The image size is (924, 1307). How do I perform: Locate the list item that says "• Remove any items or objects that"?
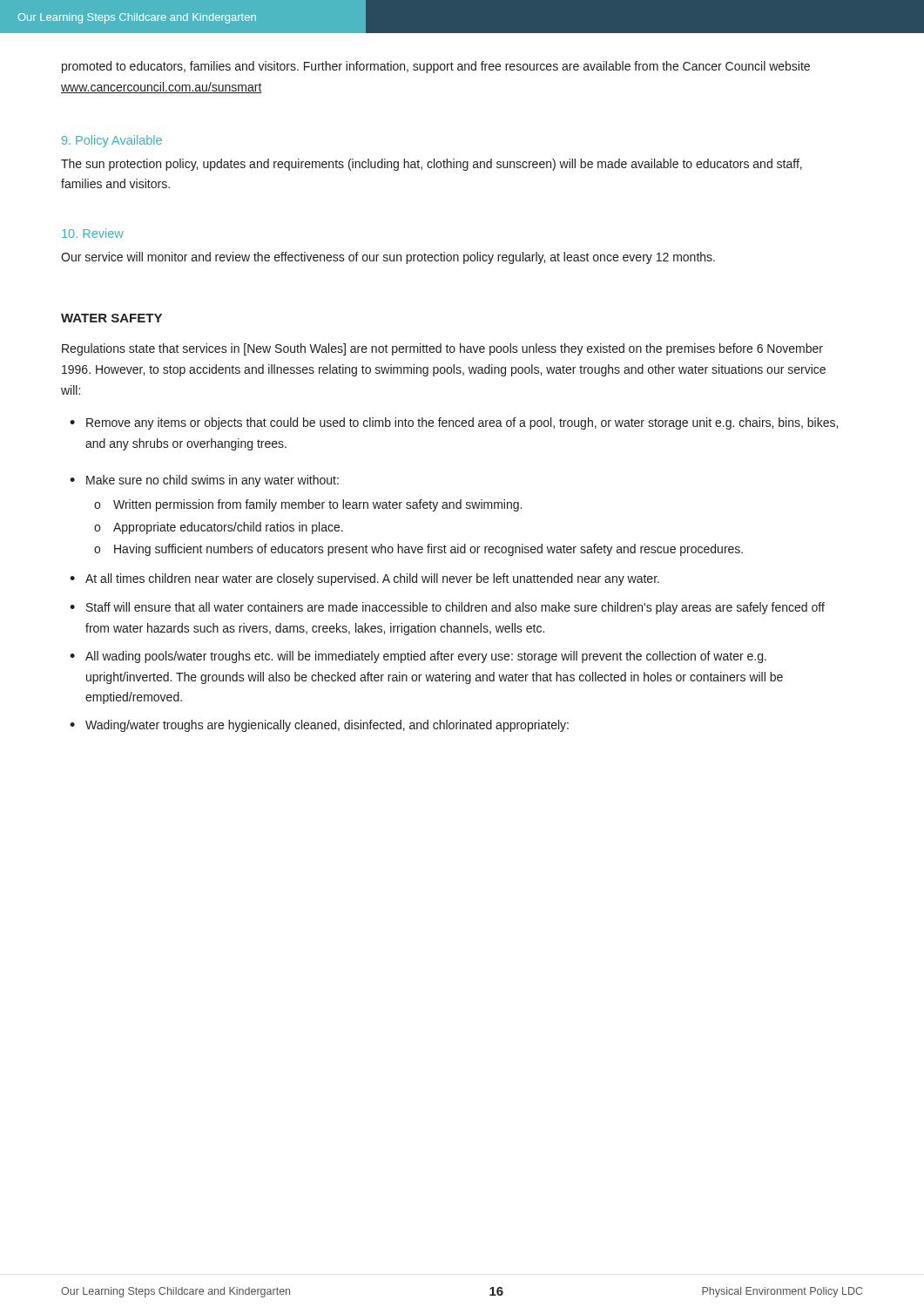coord(457,434)
